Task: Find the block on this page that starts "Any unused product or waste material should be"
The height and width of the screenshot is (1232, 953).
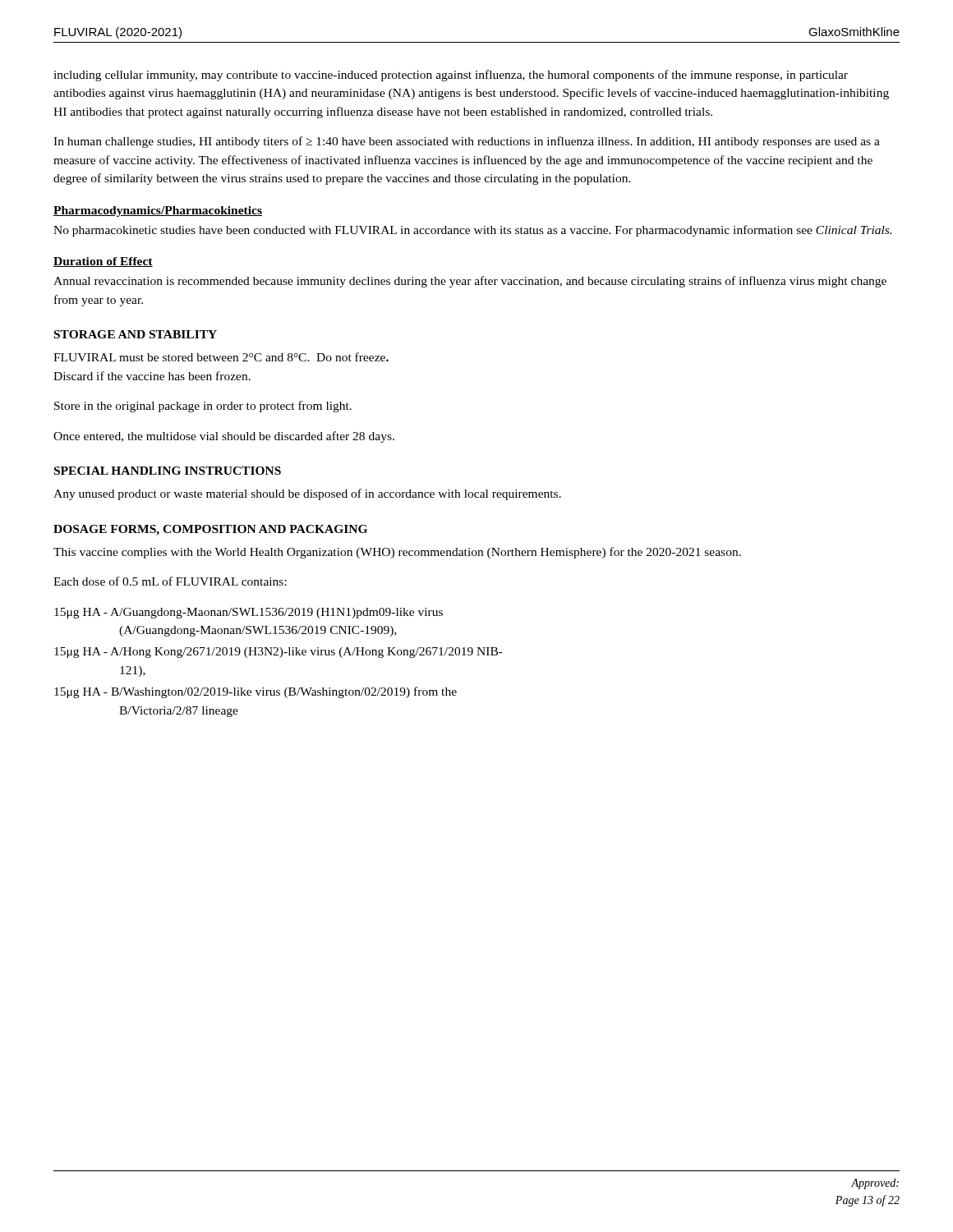Action: (307, 493)
